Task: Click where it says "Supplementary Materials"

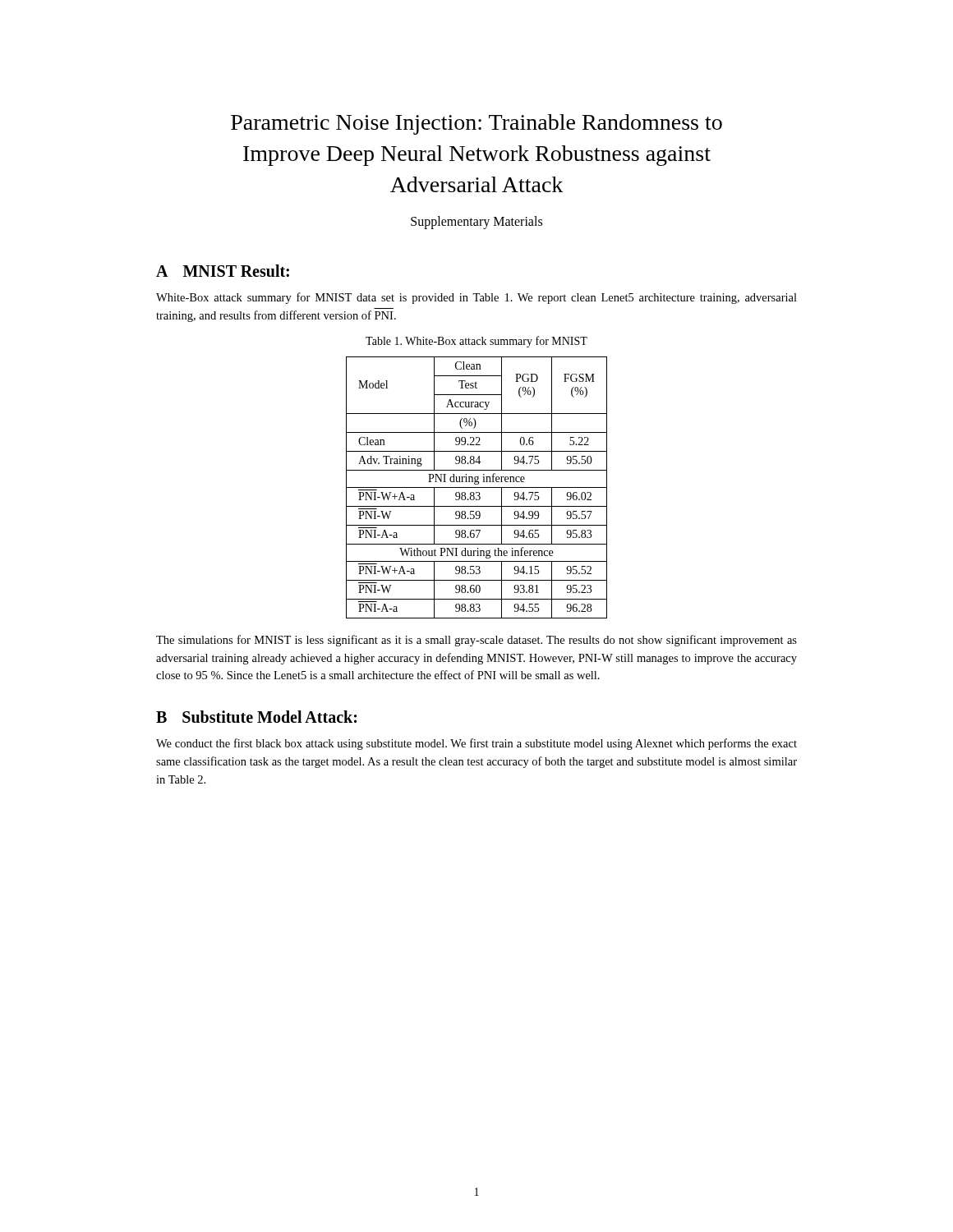Action: [476, 222]
